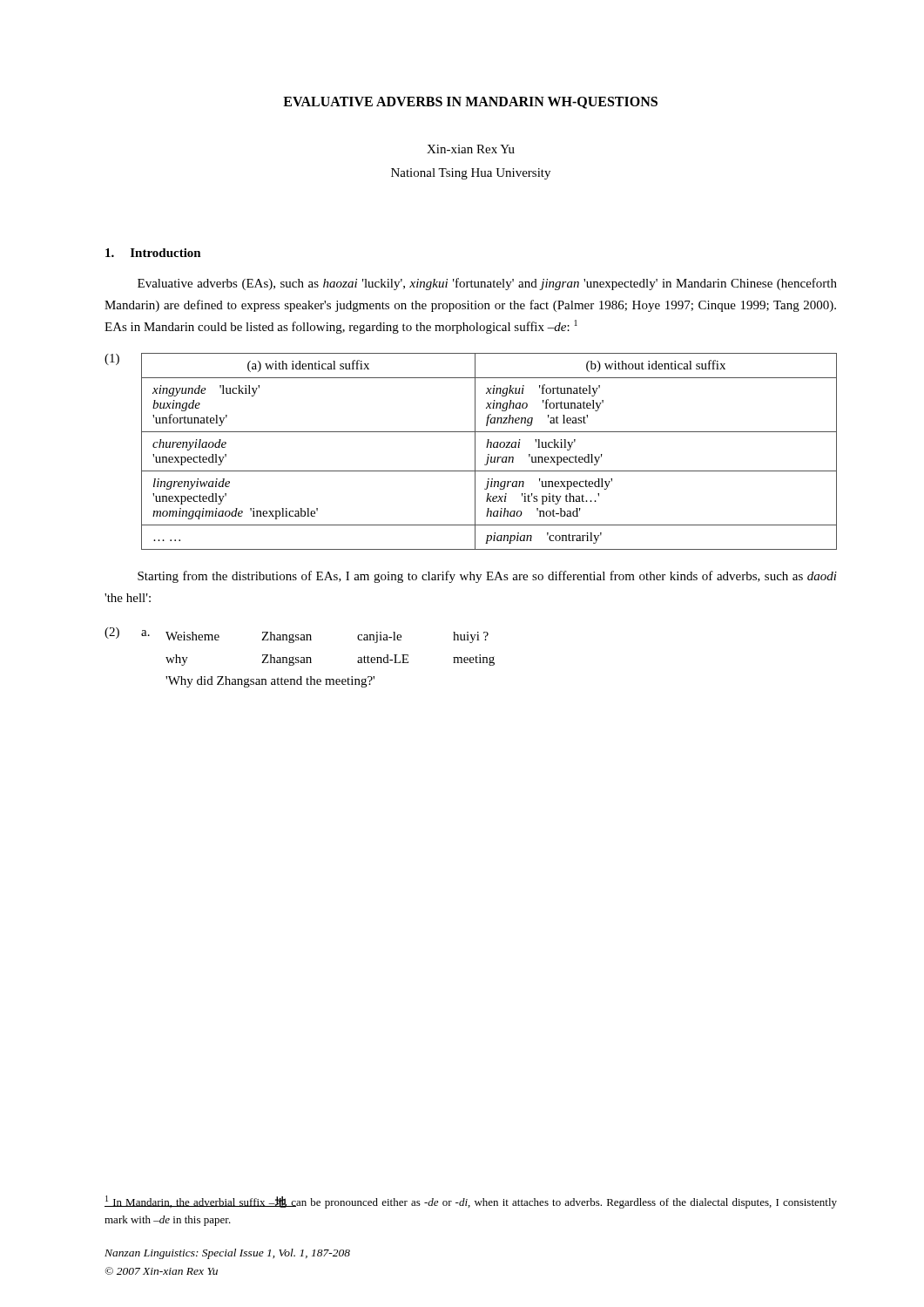Find the text block that reads "Starting from the distributions"

(x=471, y=587)
